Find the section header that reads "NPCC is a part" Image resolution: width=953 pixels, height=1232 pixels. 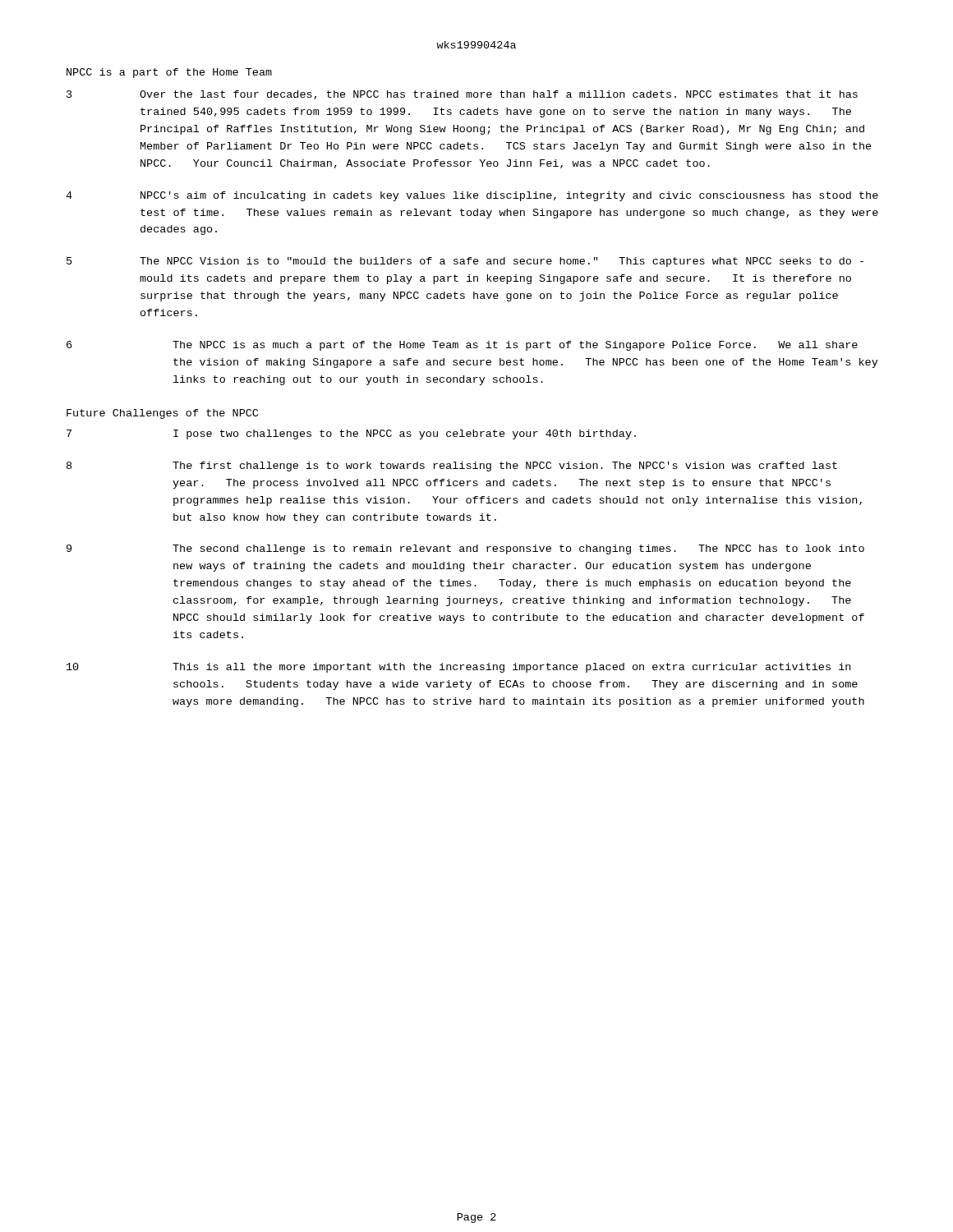pyautogui.click(x=169, y=73)
